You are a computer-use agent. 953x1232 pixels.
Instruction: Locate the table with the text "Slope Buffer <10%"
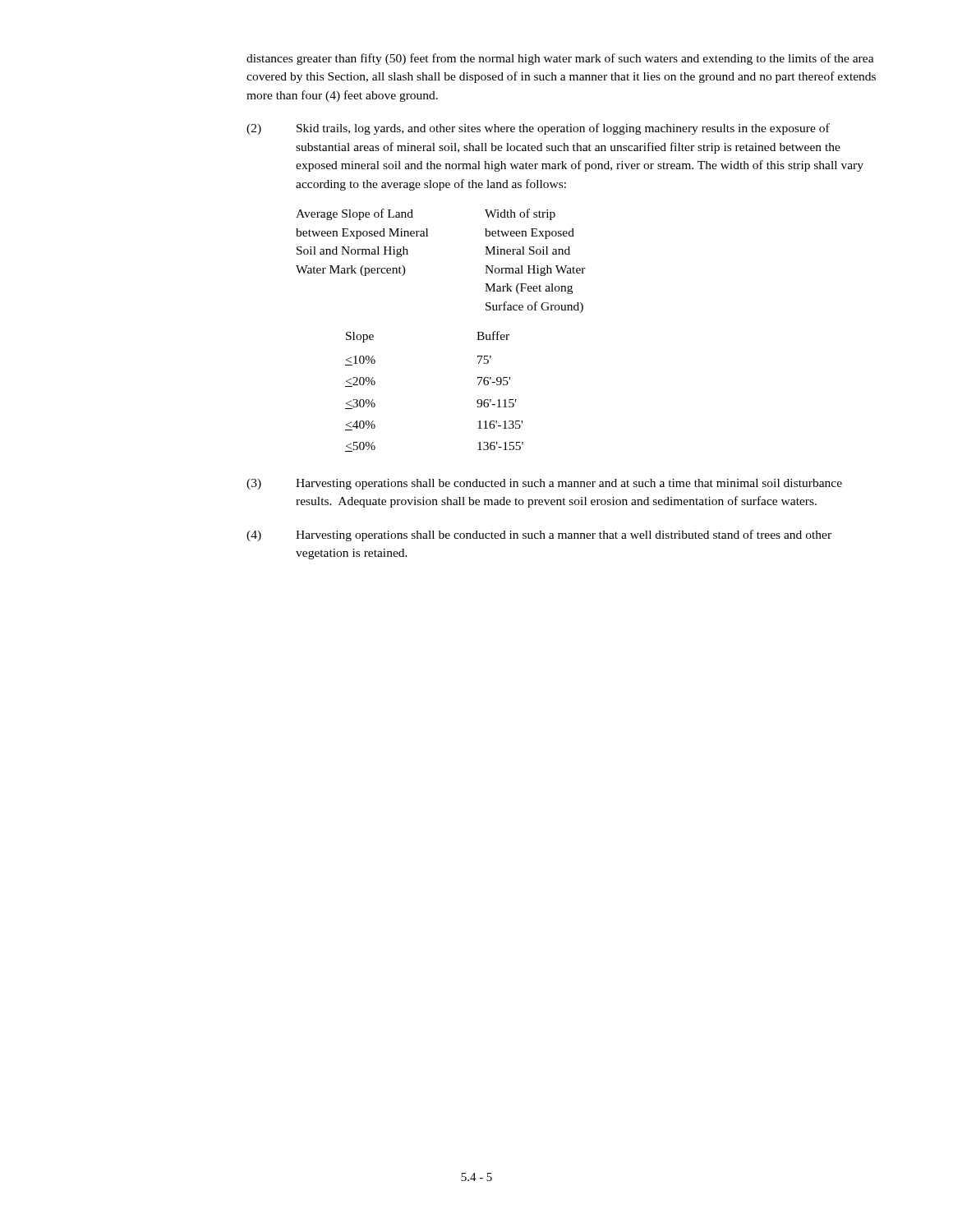click(x=612, y=391)
